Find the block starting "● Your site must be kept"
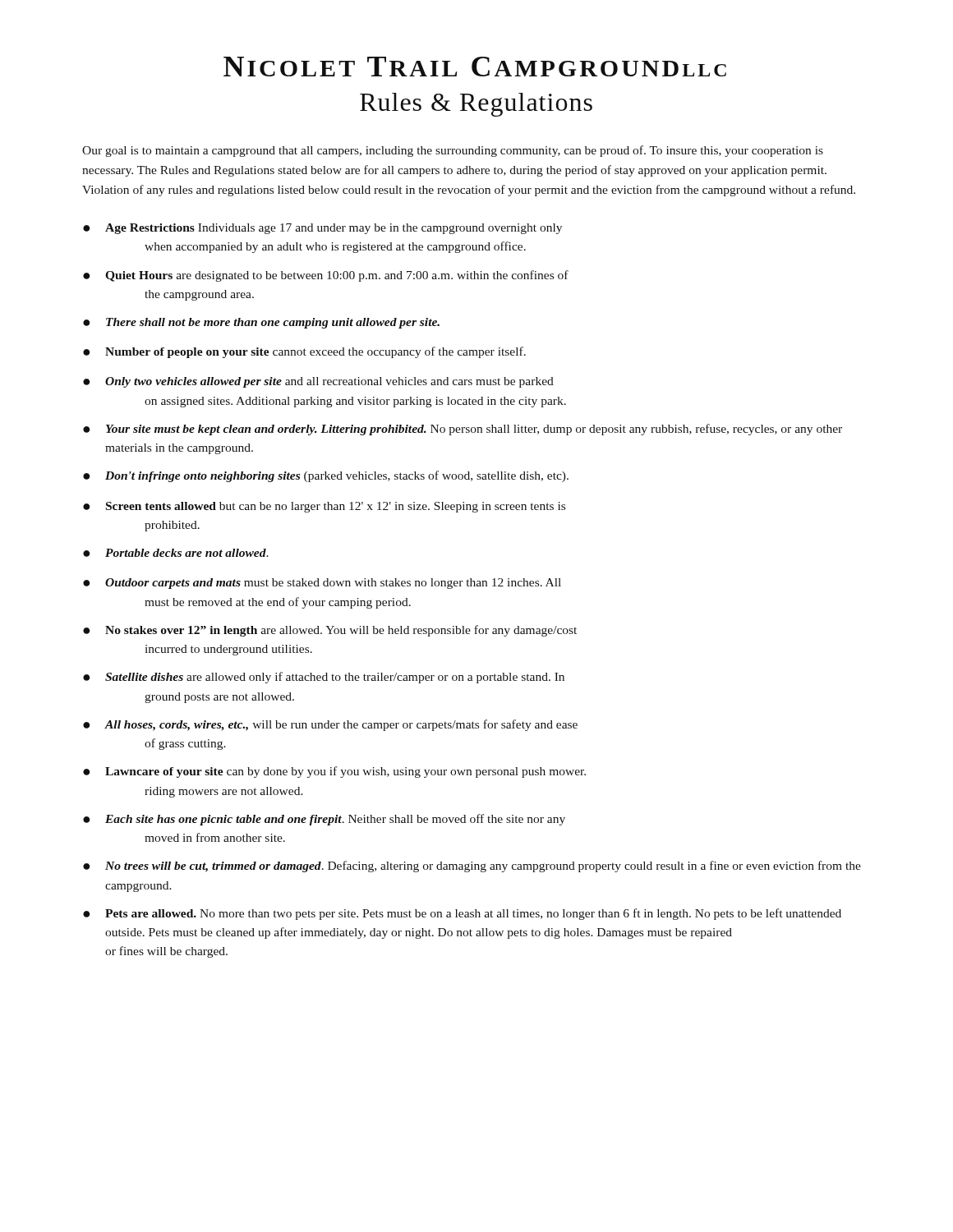Viewport: 953px width, 1232px height. [x=476, y=438]
